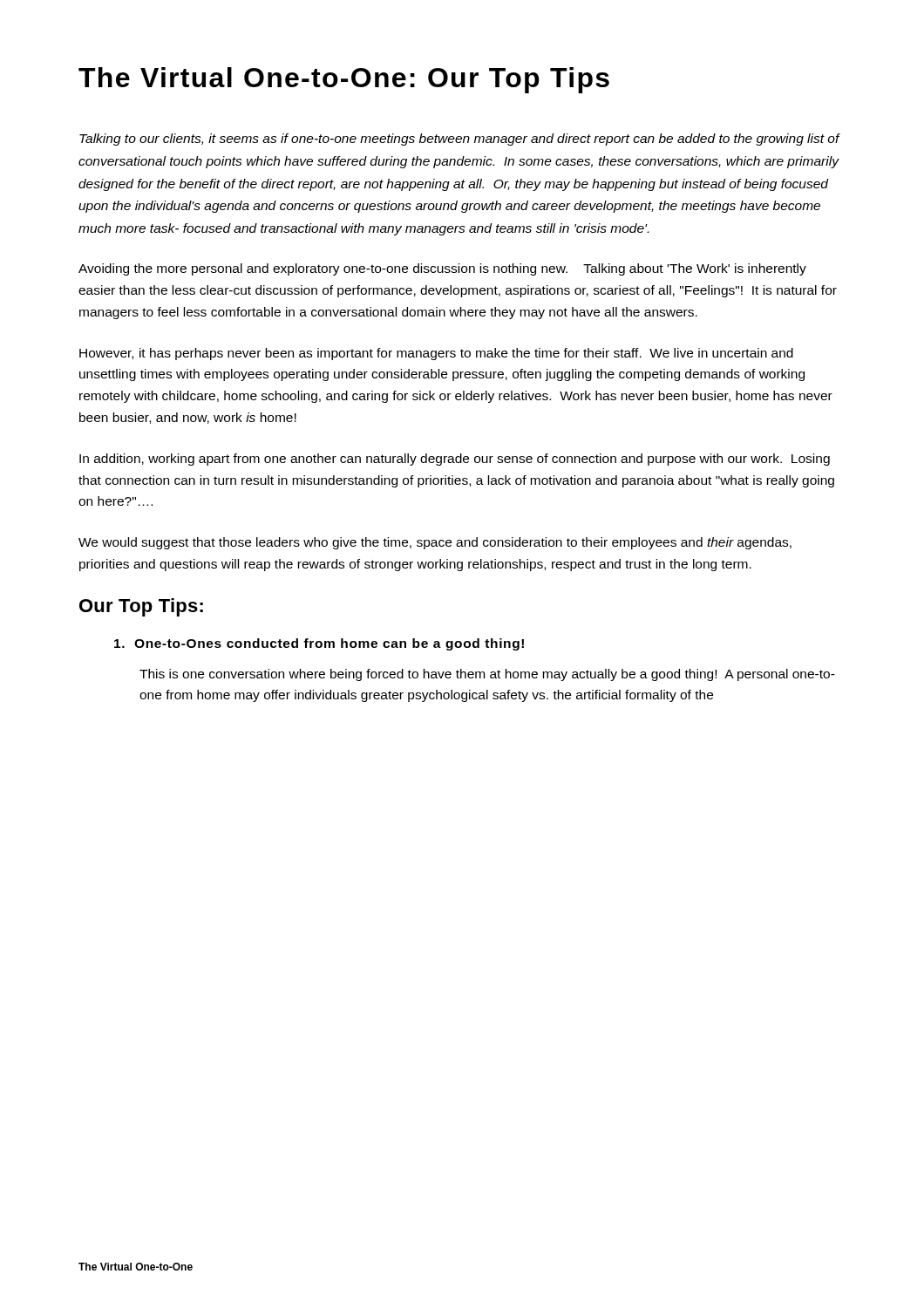This screenshot has height=1308, width=924.
Task: Click on the block starting "Talking to our clients, it seems as if"
Action: (459, 183)
